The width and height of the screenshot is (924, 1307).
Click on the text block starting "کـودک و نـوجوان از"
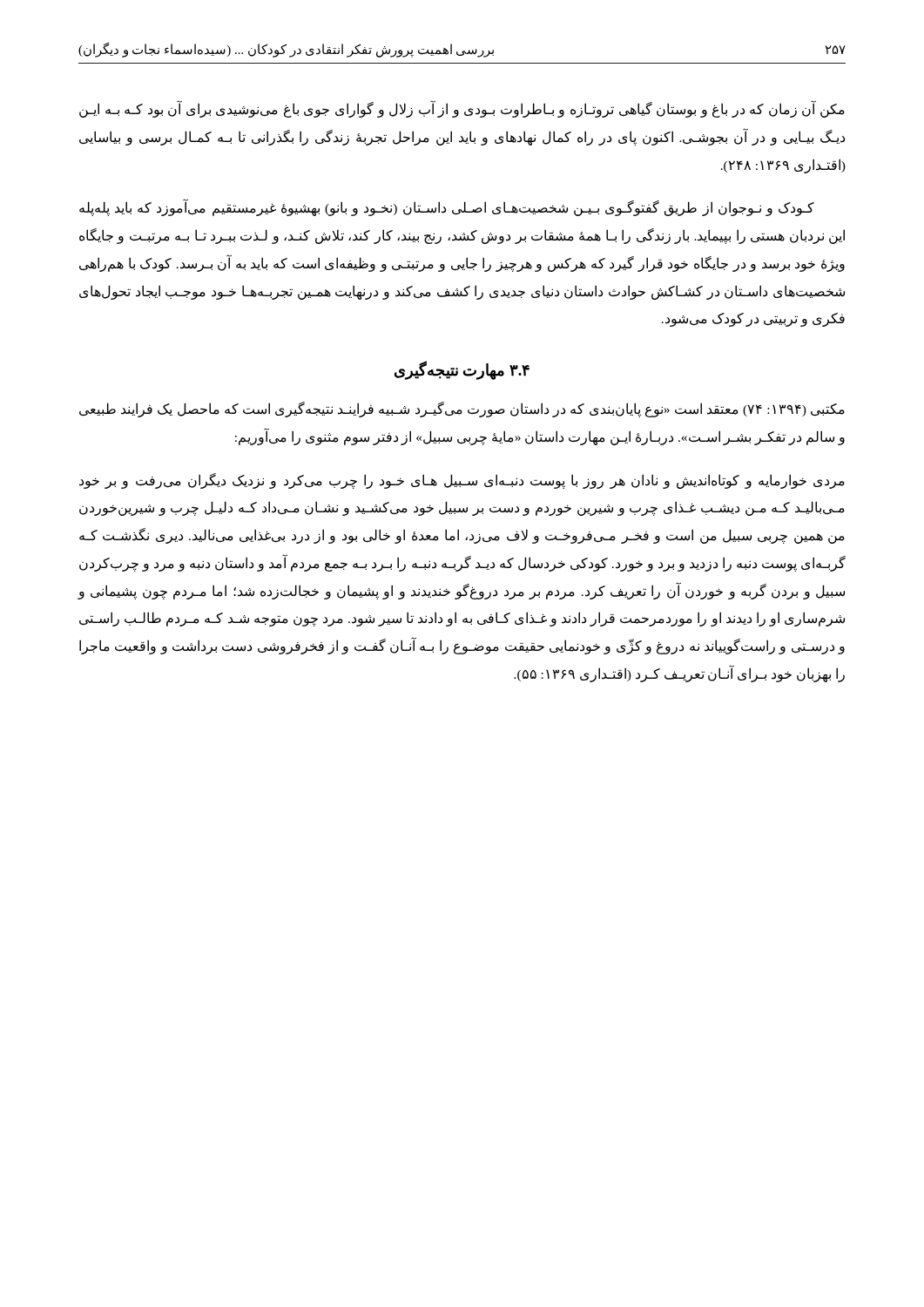click(462, 263)
